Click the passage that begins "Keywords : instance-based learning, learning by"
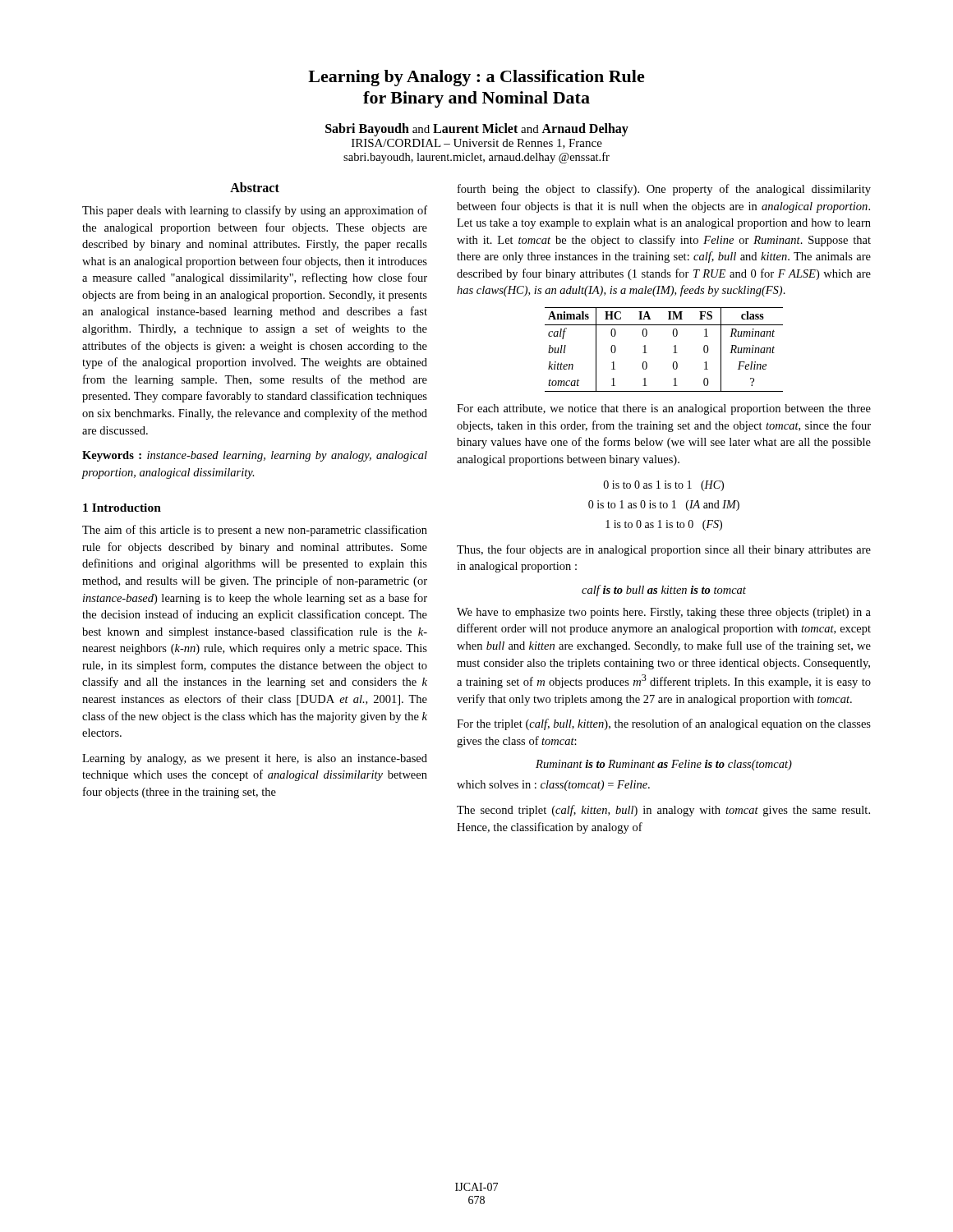Image resolution: width=953 pixels, height=1232 pixels. pos(255,464)
